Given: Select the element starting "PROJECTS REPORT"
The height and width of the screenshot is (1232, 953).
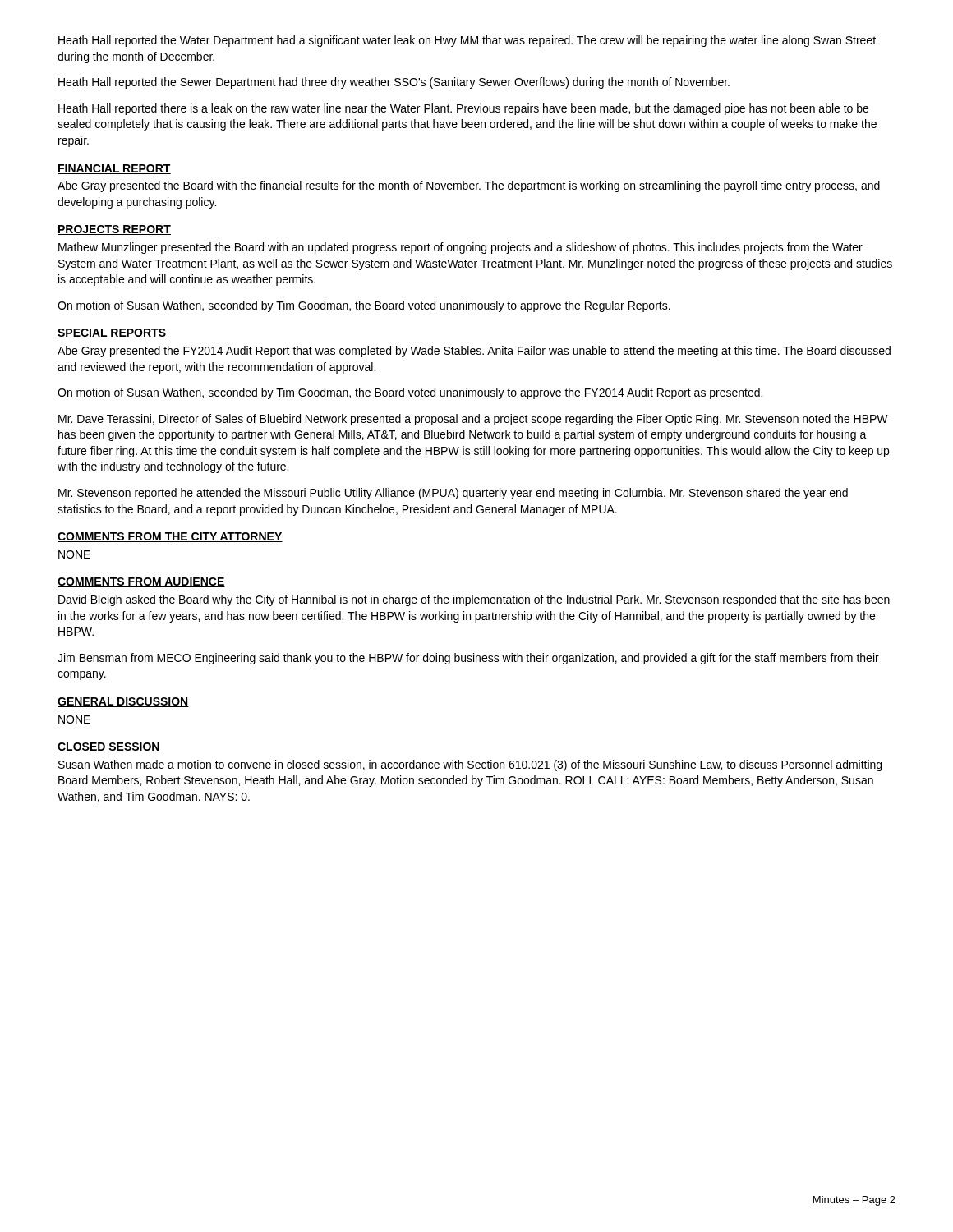Looking at the screenshot, I should (114, 229).
